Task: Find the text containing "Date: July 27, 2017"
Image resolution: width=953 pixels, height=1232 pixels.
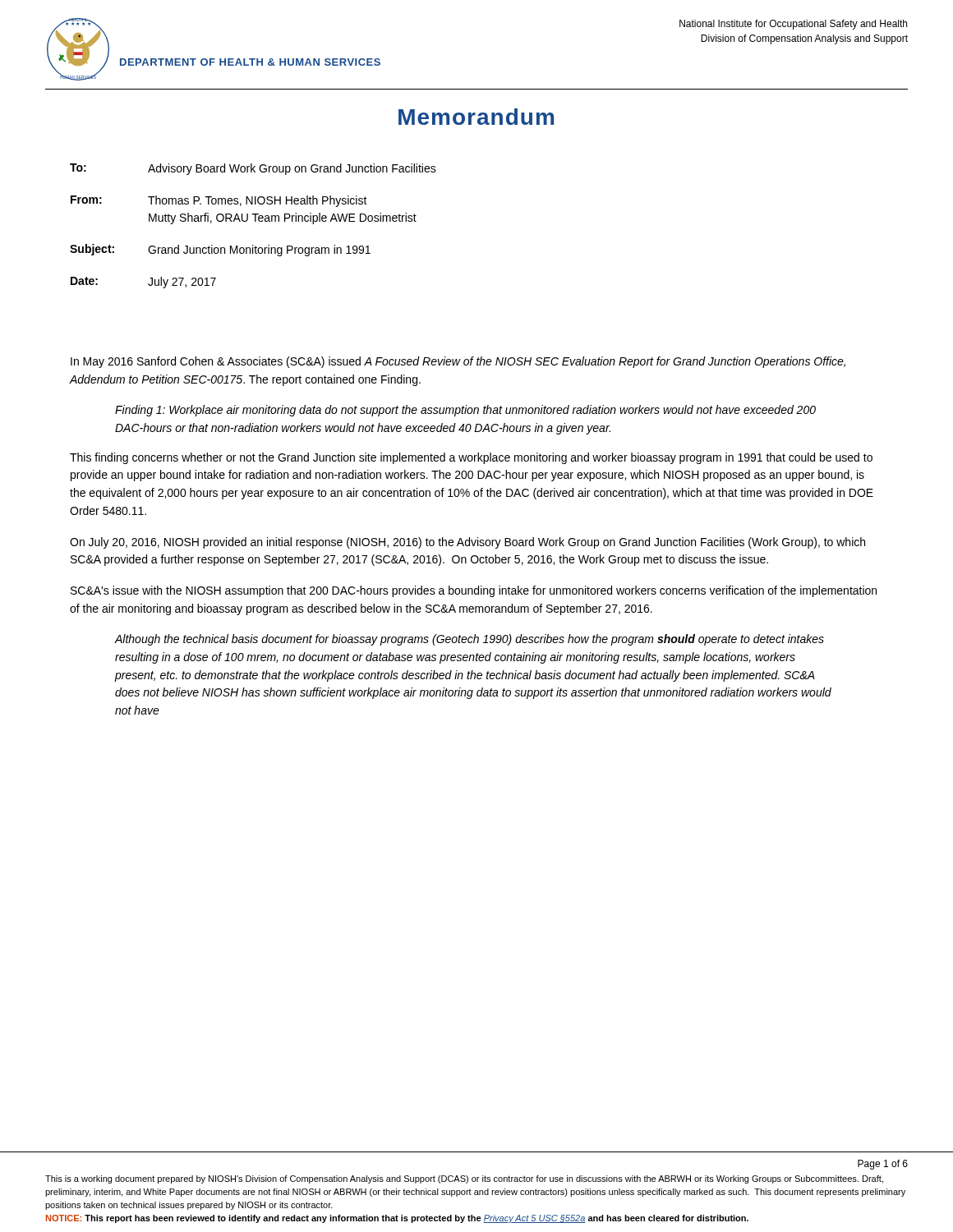Action: (x=143, y=282)
